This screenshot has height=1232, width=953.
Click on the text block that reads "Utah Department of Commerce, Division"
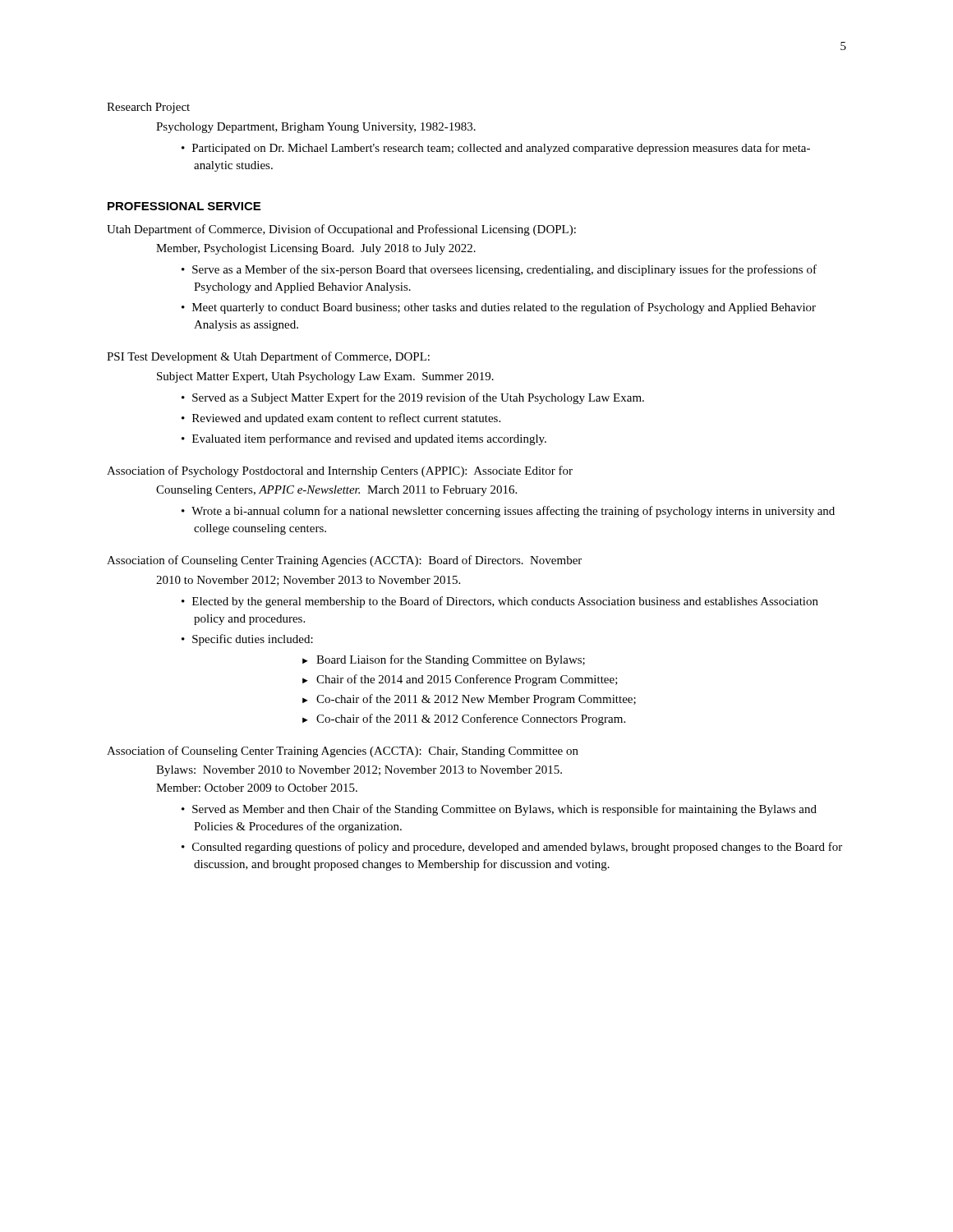[476, 277]
